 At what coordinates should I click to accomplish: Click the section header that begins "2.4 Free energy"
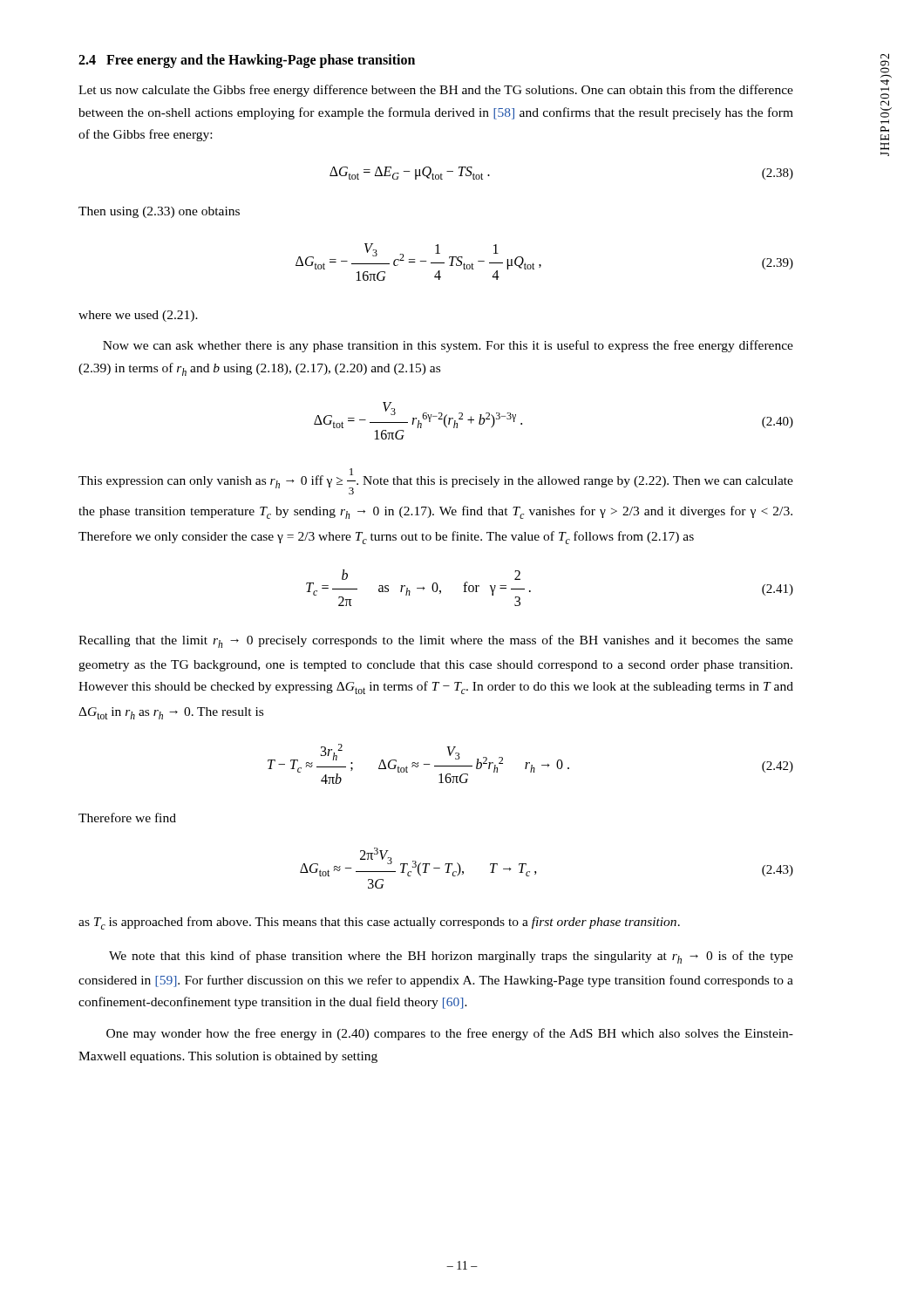(x=247, y=60)
